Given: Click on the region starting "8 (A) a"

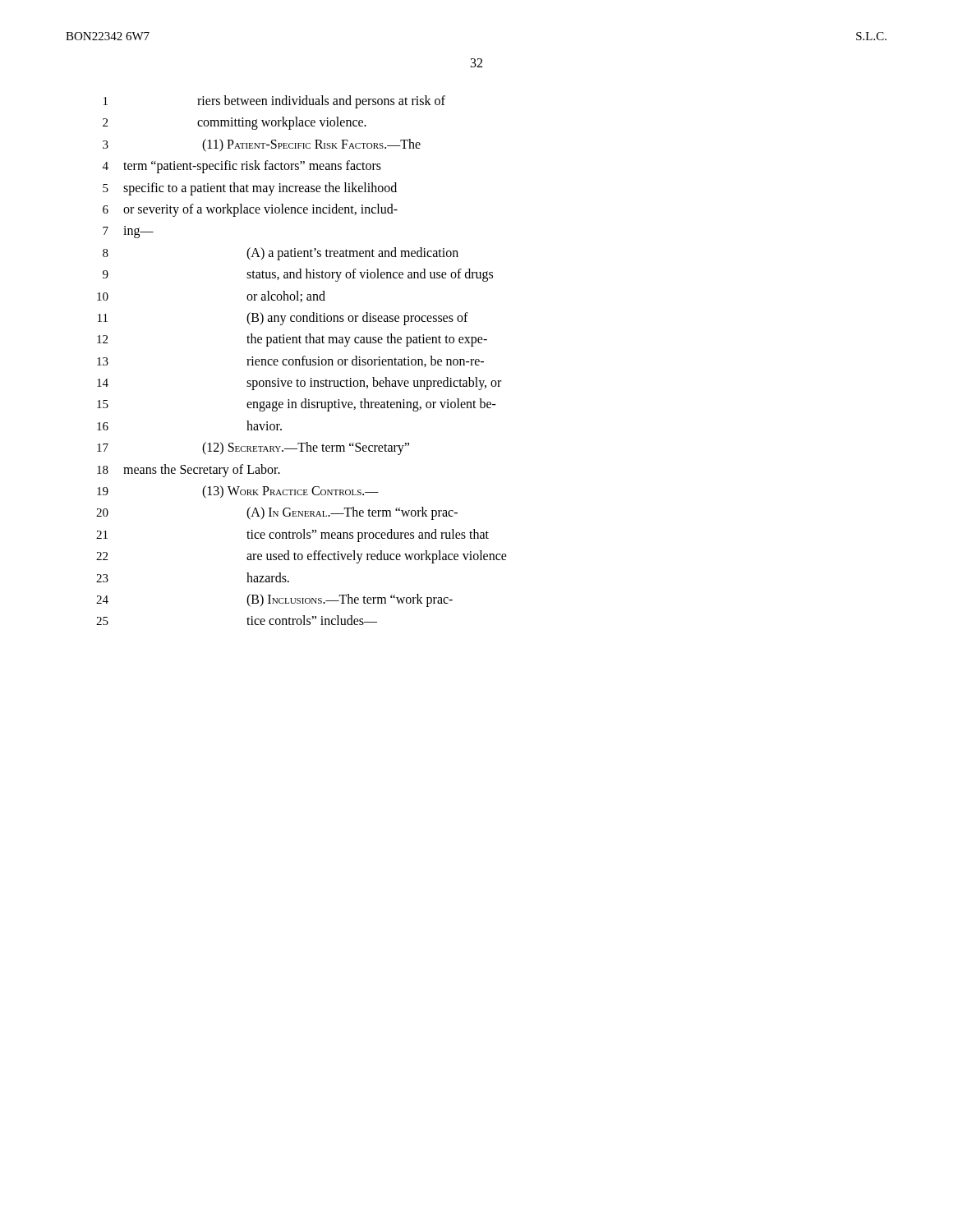Looking at the screenshot, I should pos(281,254).
